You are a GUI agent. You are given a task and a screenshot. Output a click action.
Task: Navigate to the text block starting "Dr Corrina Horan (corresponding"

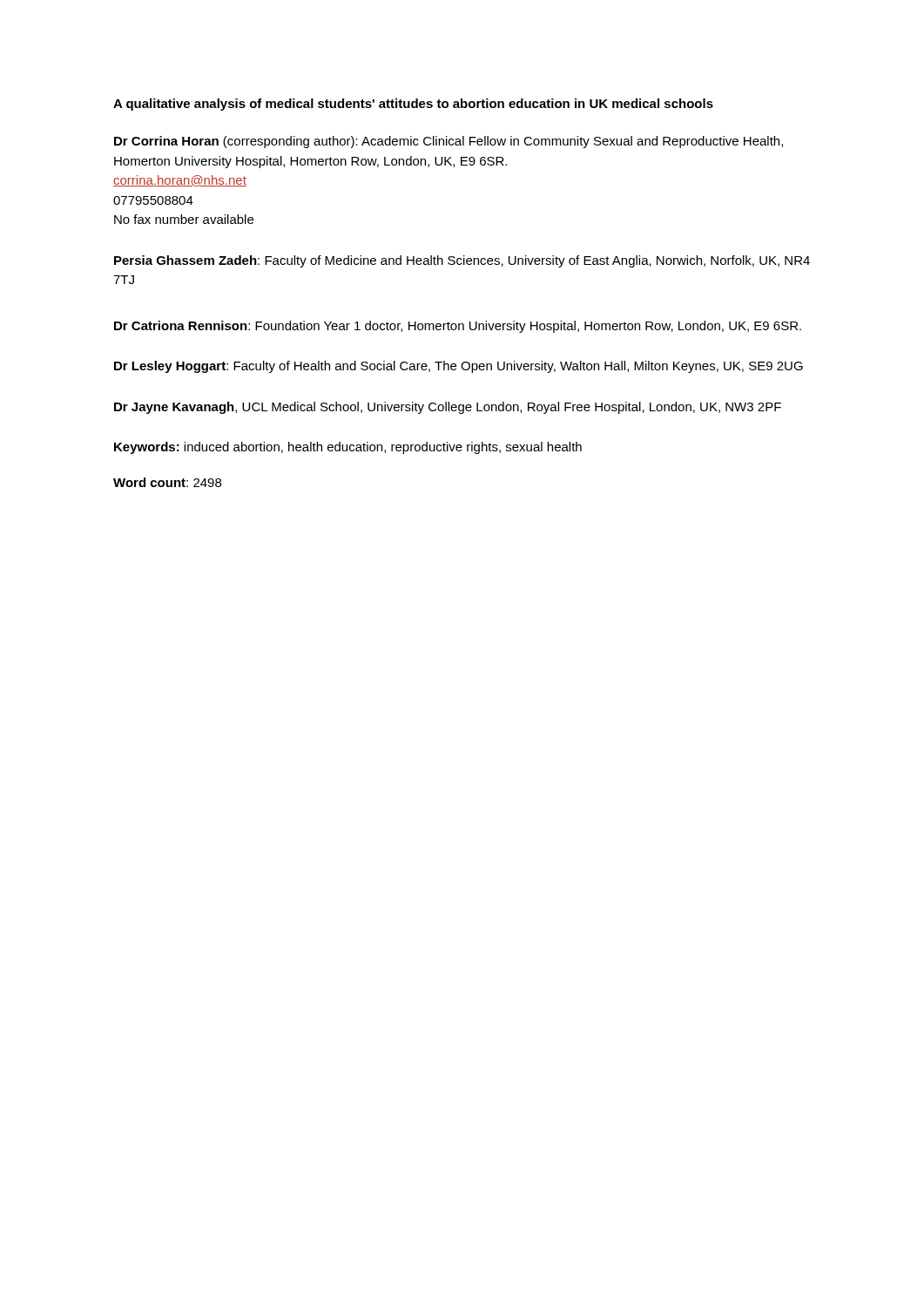pyautogui.click(x=449, y=142)
